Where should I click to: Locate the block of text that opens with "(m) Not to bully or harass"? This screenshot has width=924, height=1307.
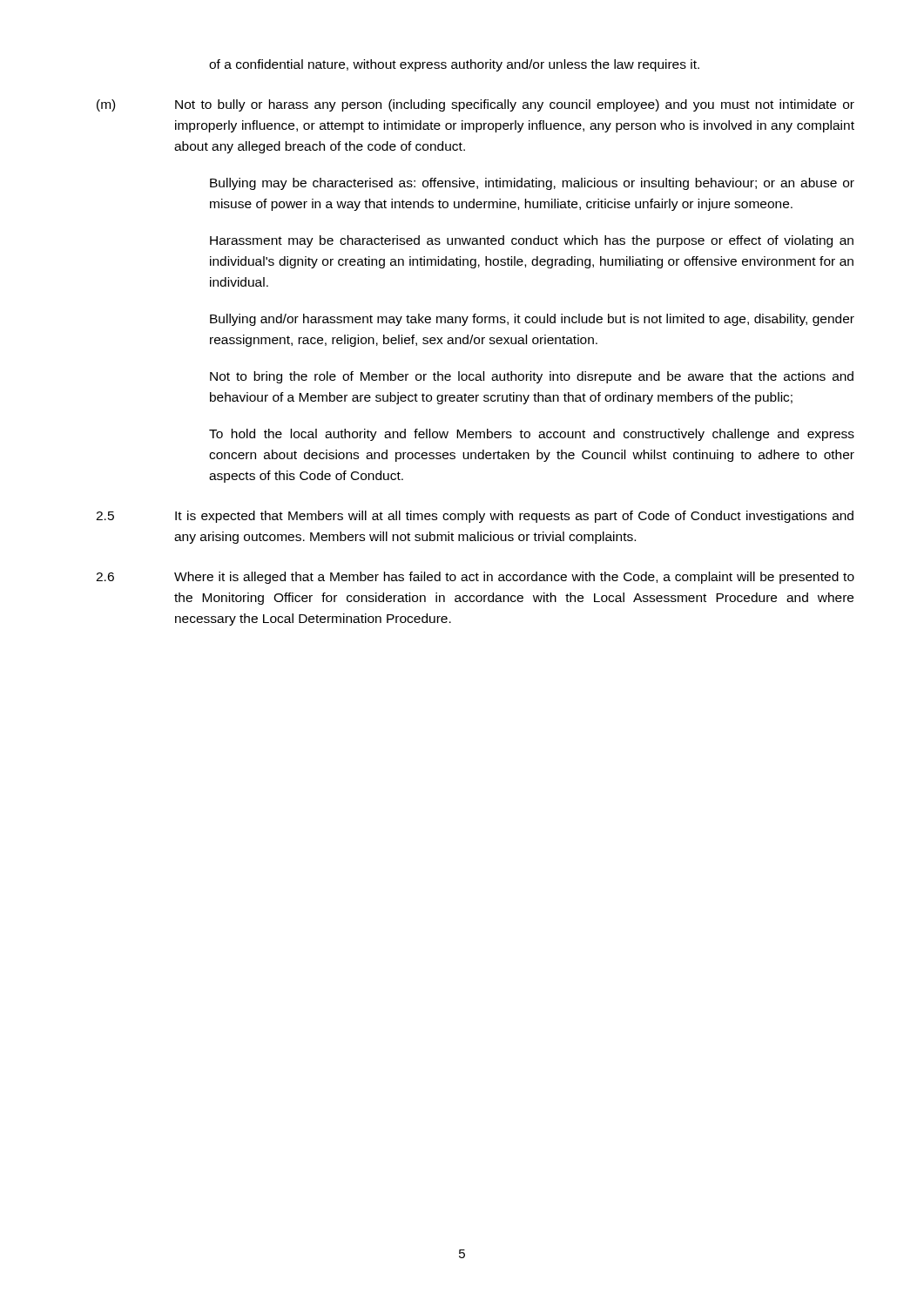475,125
